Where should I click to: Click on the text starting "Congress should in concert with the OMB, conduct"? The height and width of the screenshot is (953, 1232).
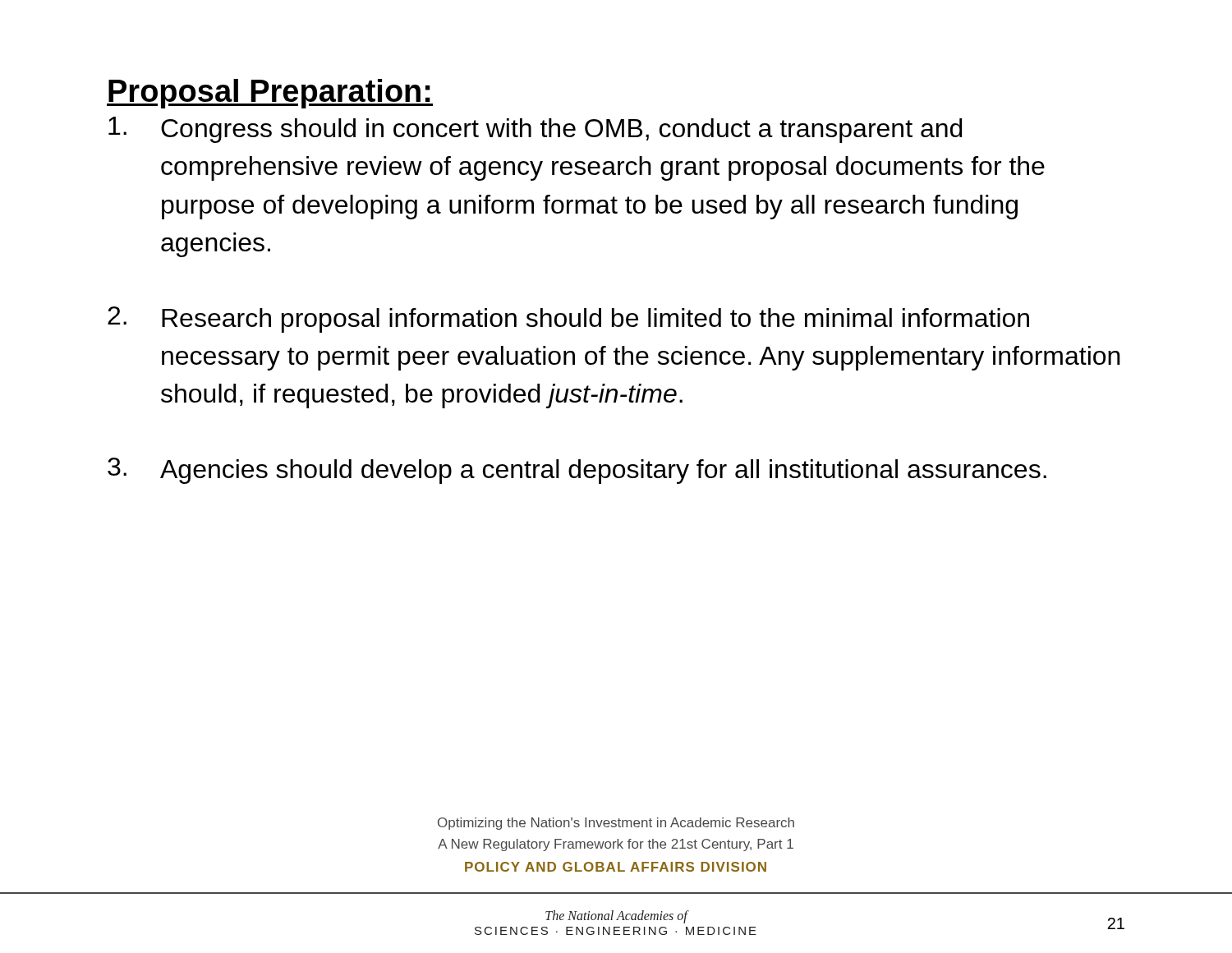[x=616, y=186]
